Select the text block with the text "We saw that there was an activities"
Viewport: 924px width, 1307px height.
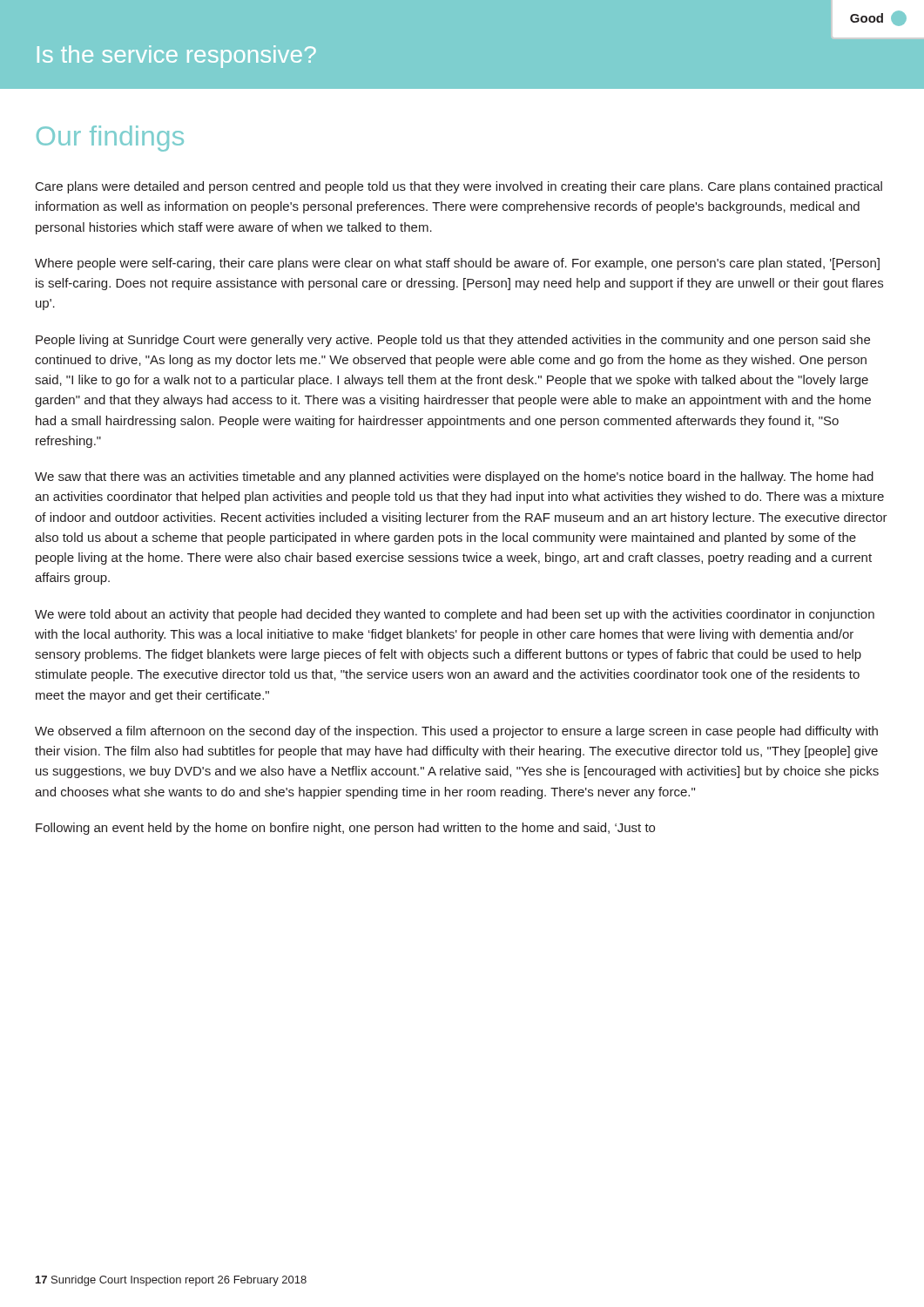click(x=462, y=527)
